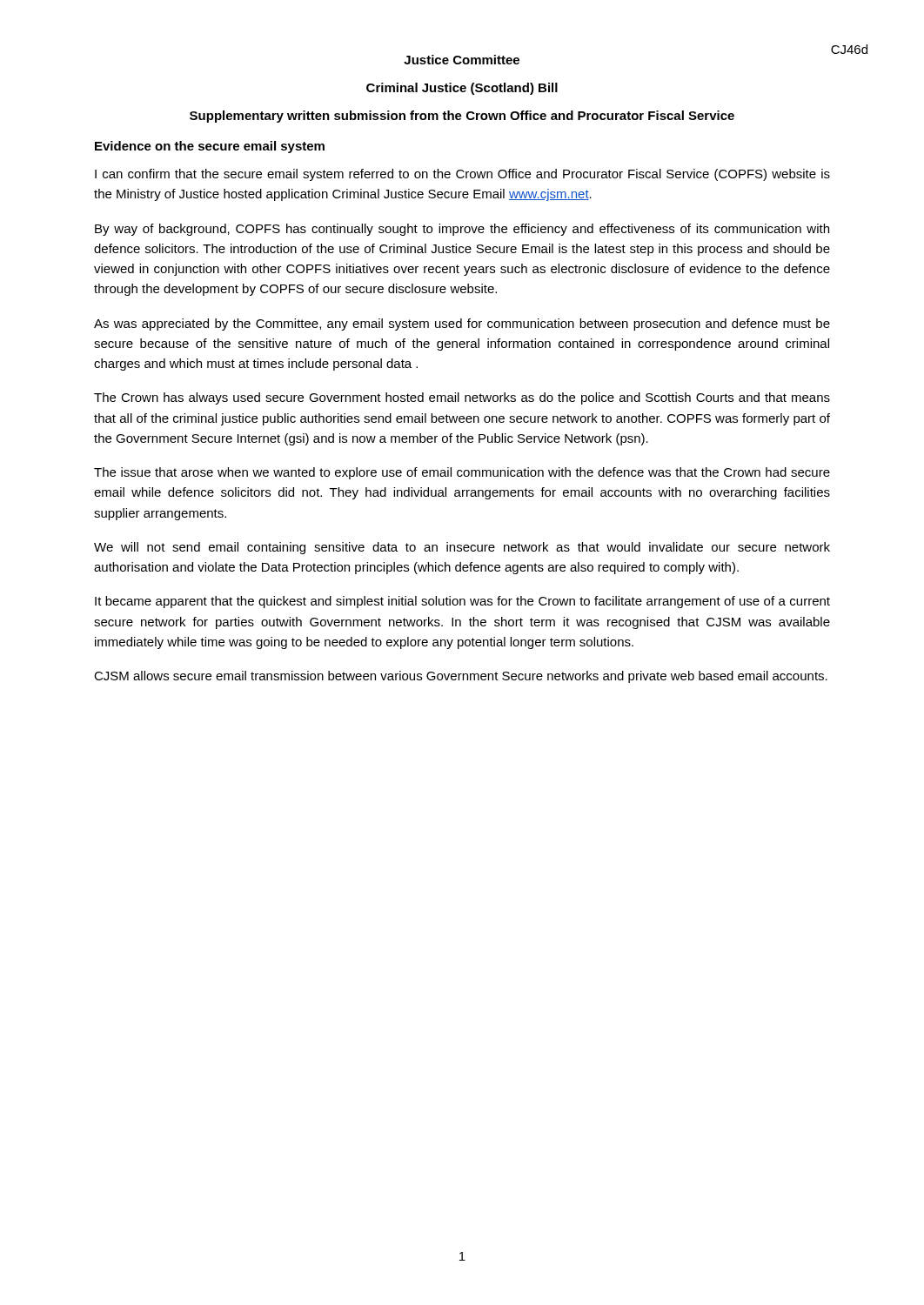Select the text block with the text "The issue that arose"
This screenshot has width=924, height=1305.
tap(462, 492)
